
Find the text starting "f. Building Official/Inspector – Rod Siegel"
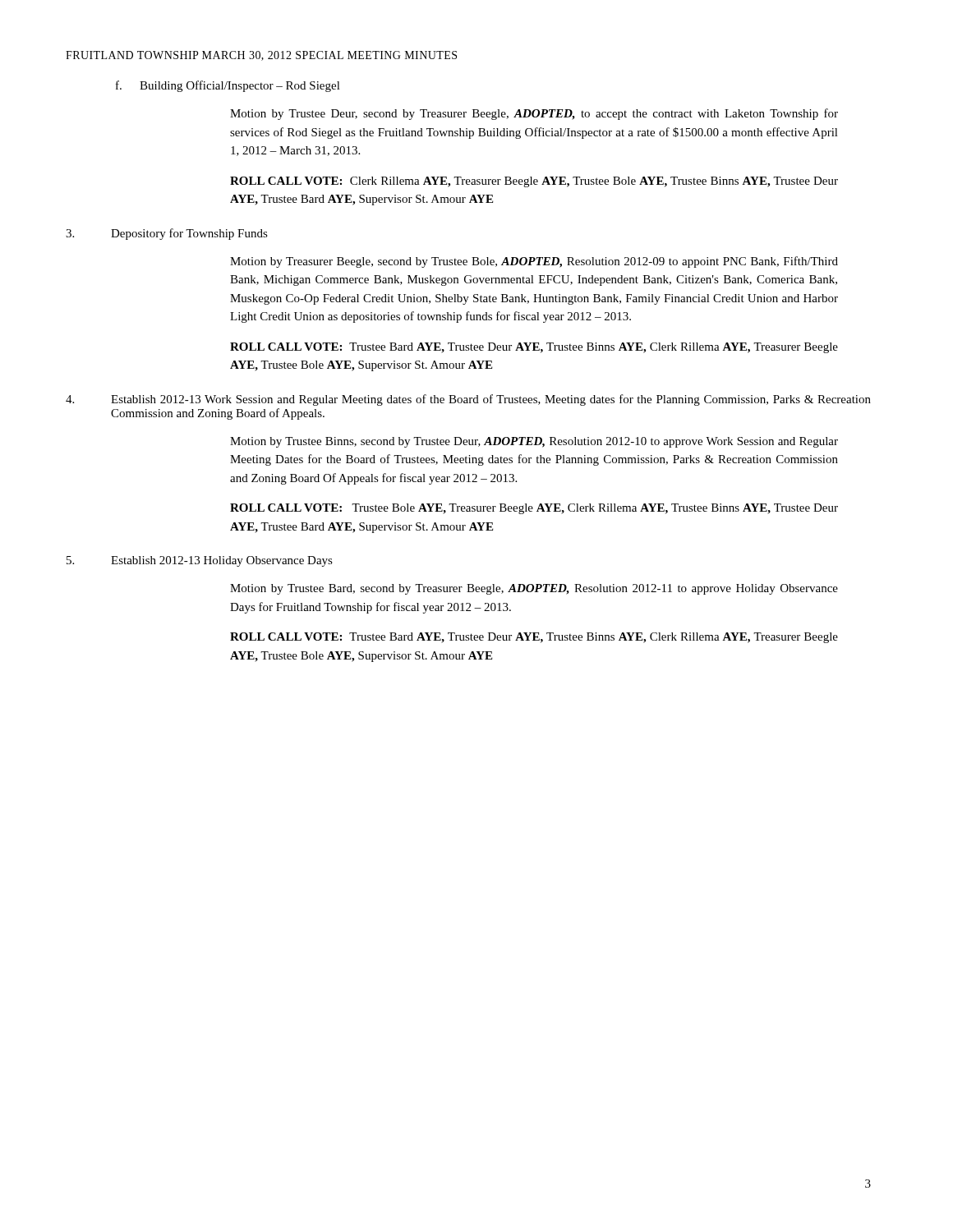coord(228,86)
